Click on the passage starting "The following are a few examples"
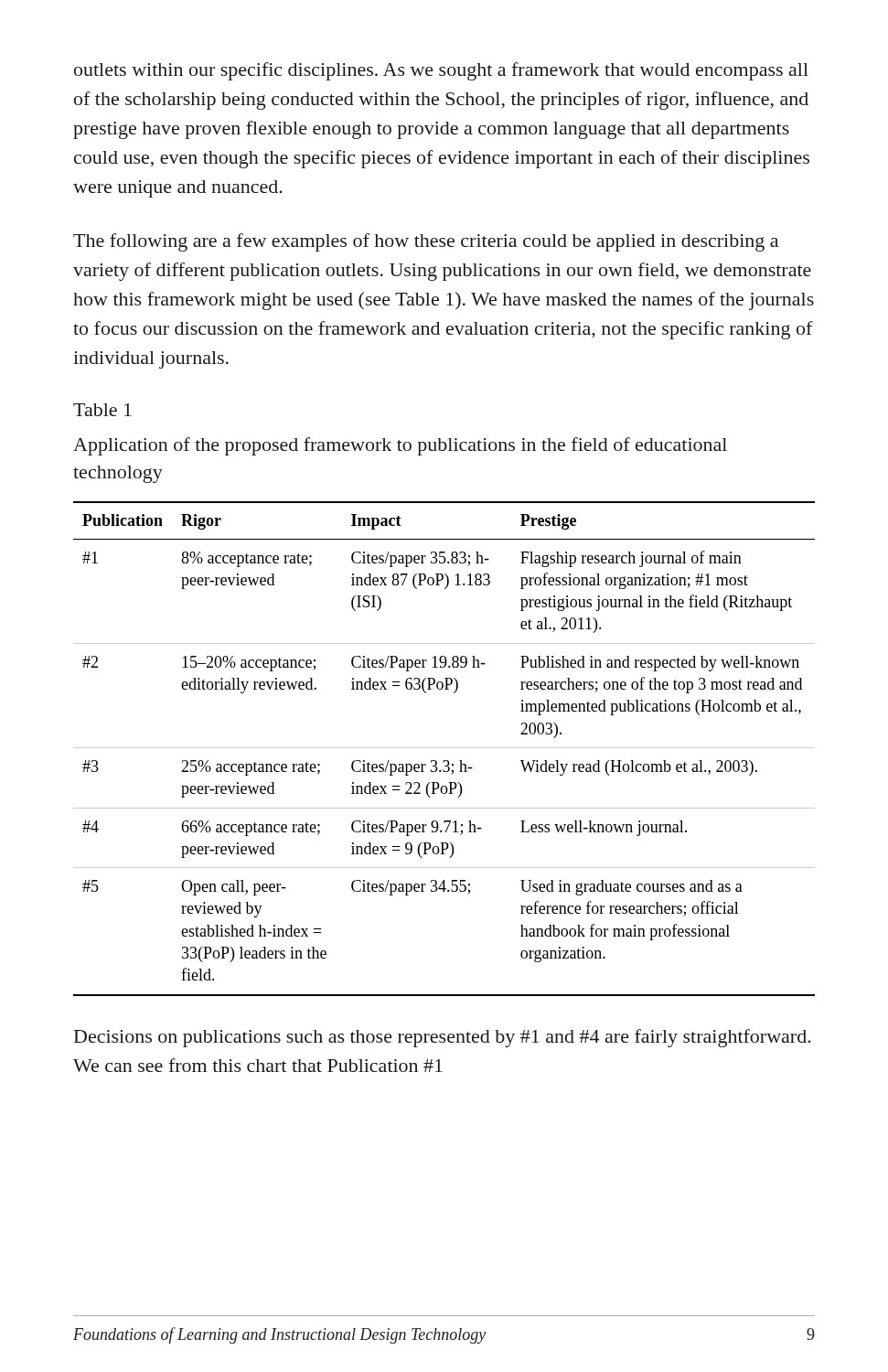The width and height of the screenshot is (888, 1372). [x=444, y=299]
